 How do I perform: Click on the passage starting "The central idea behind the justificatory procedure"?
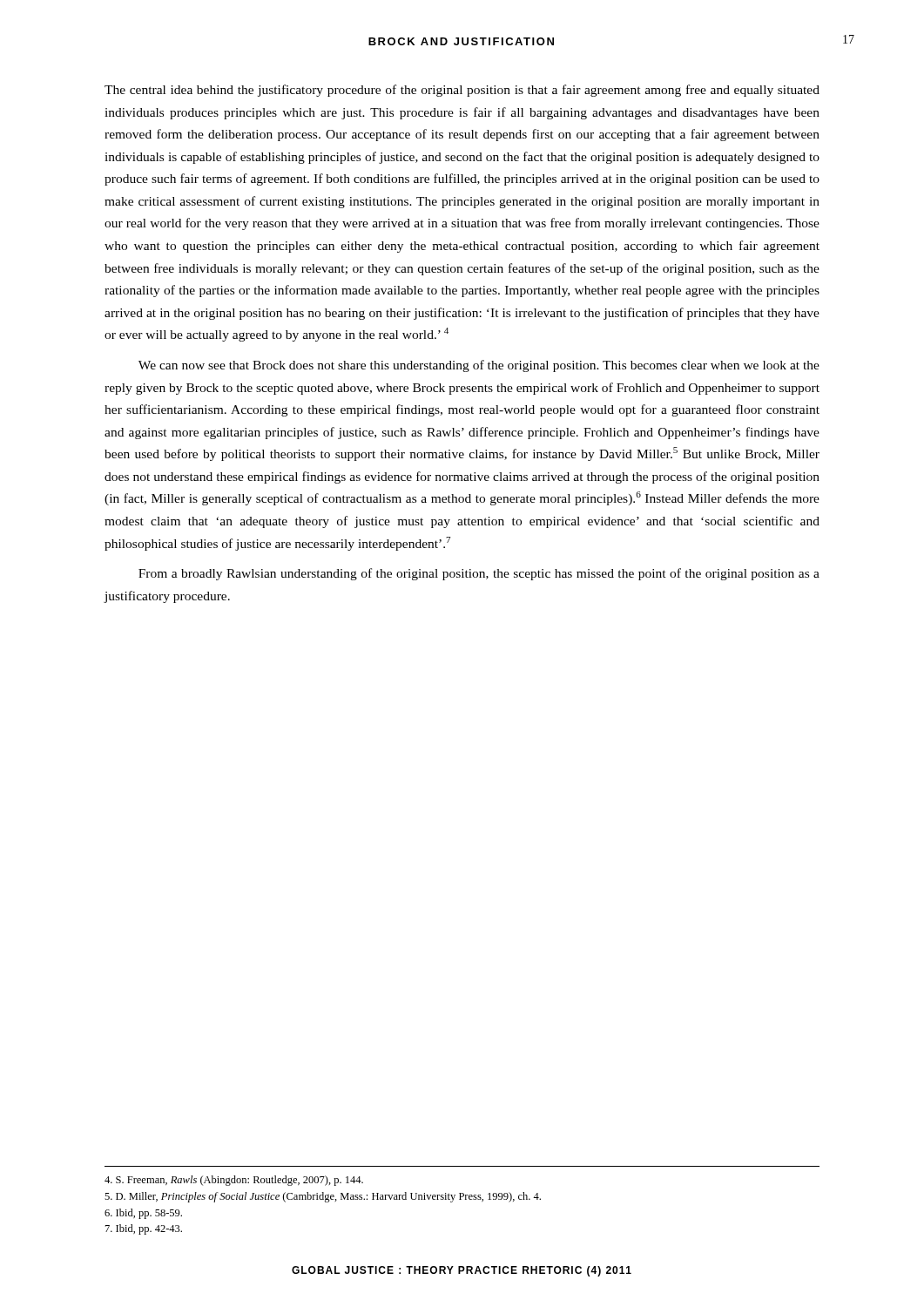[462, 212]
